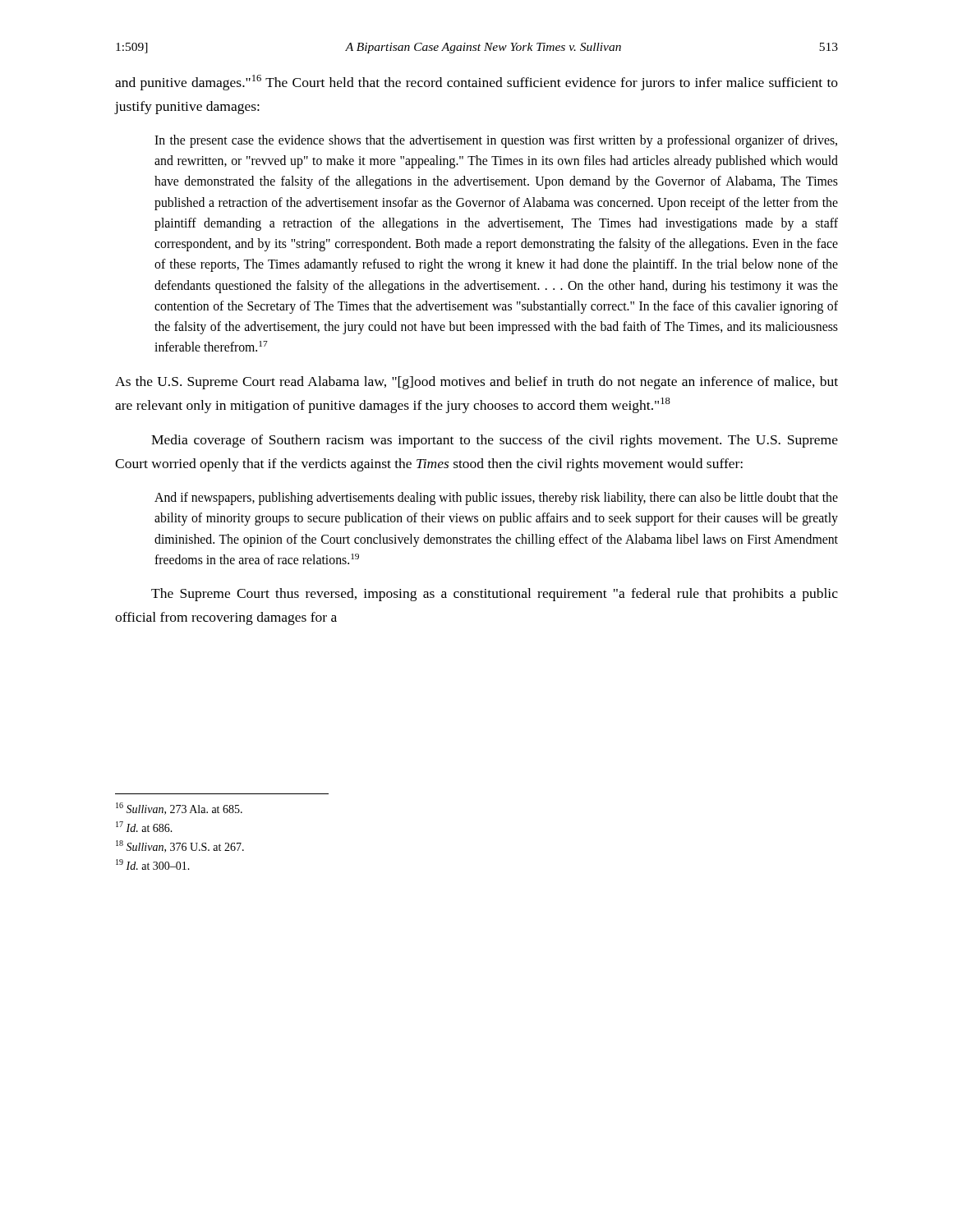Point to "19 Id. at 300–01."
Viewport: 953px width, 1232px height.
[153, 865]
